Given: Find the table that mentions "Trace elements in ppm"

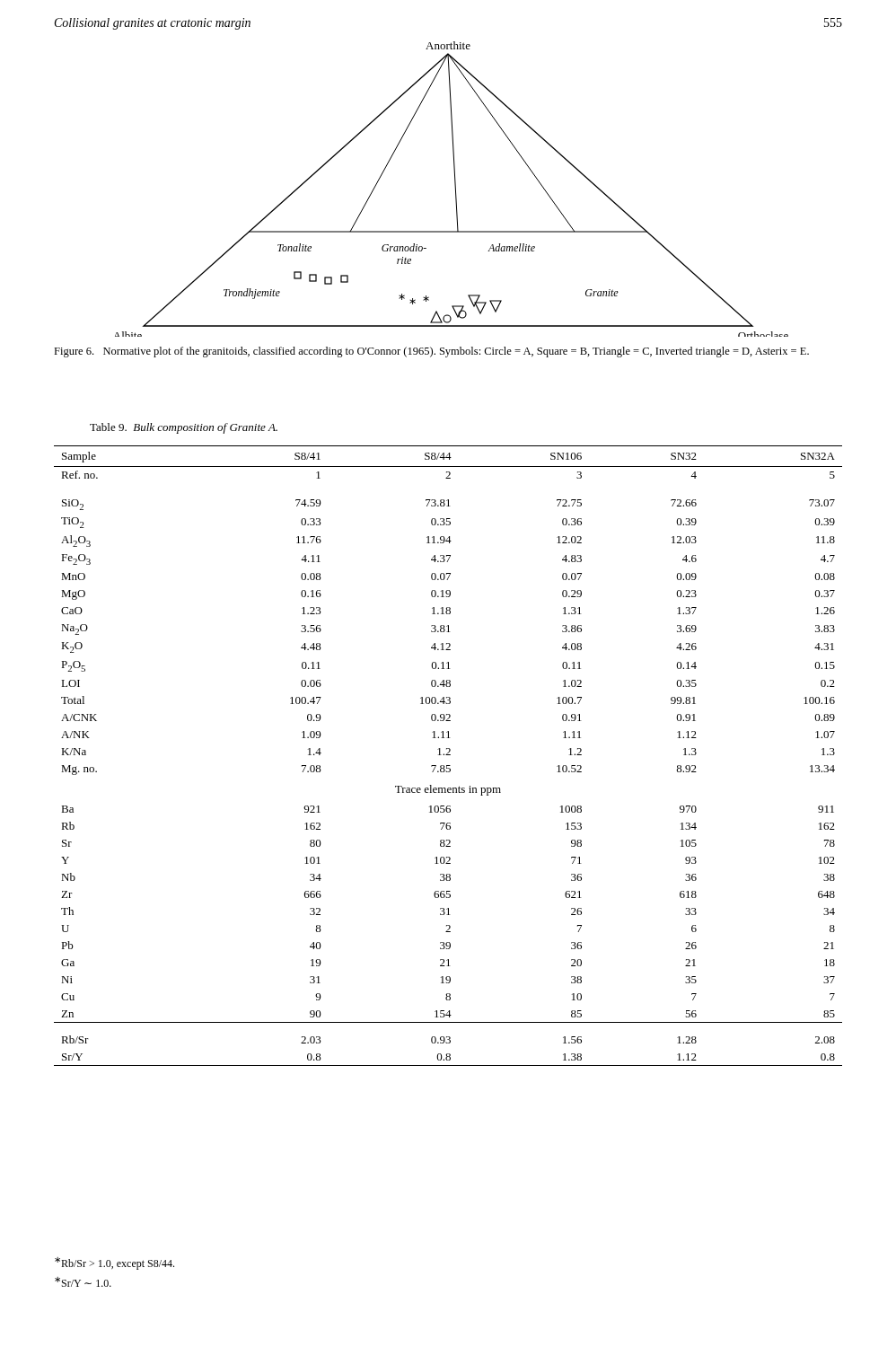Looking at the screenshot, I should tap(448, 756).
